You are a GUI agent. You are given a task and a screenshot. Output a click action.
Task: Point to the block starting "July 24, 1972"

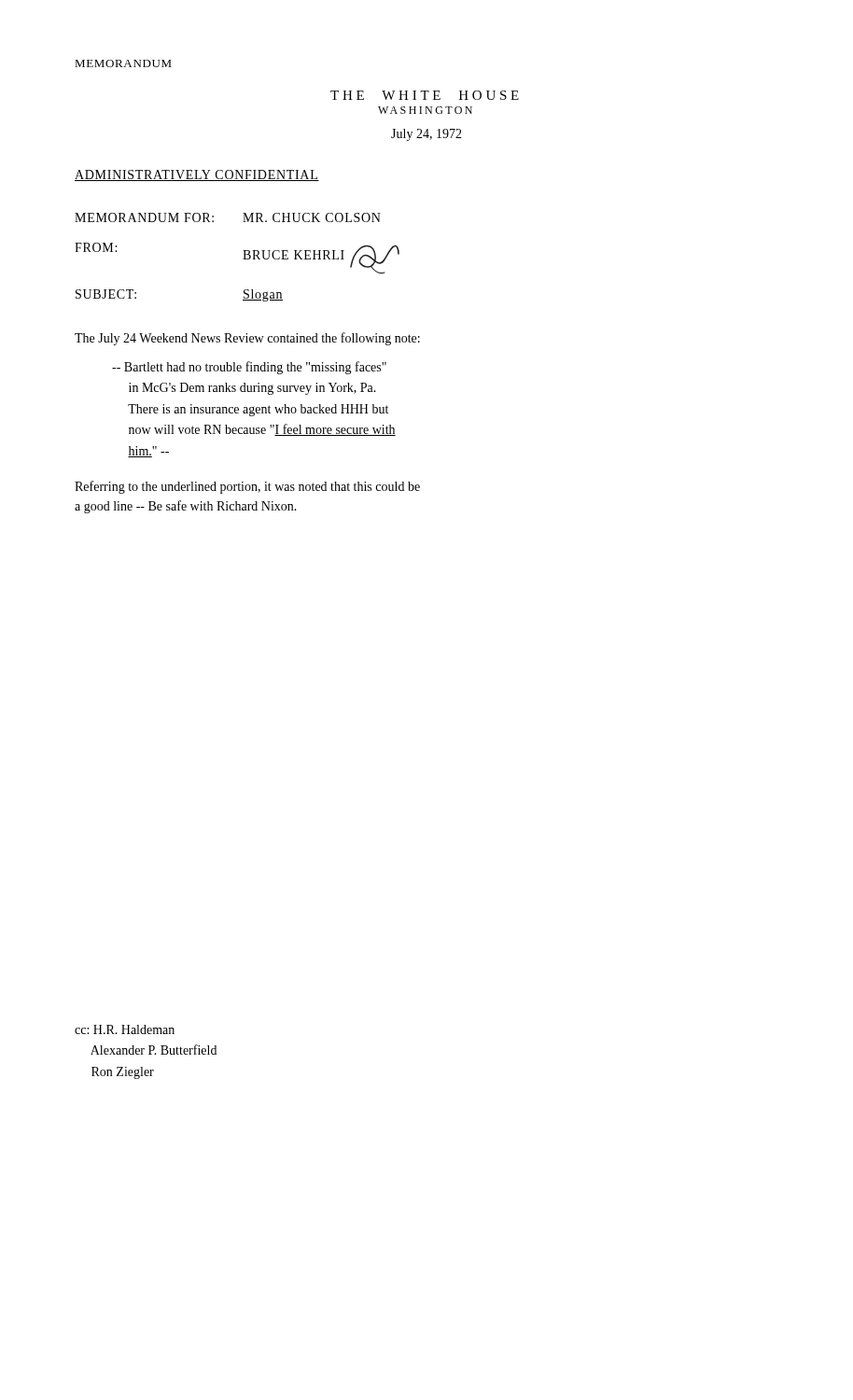pyautogui.click(x=426, y=134)
